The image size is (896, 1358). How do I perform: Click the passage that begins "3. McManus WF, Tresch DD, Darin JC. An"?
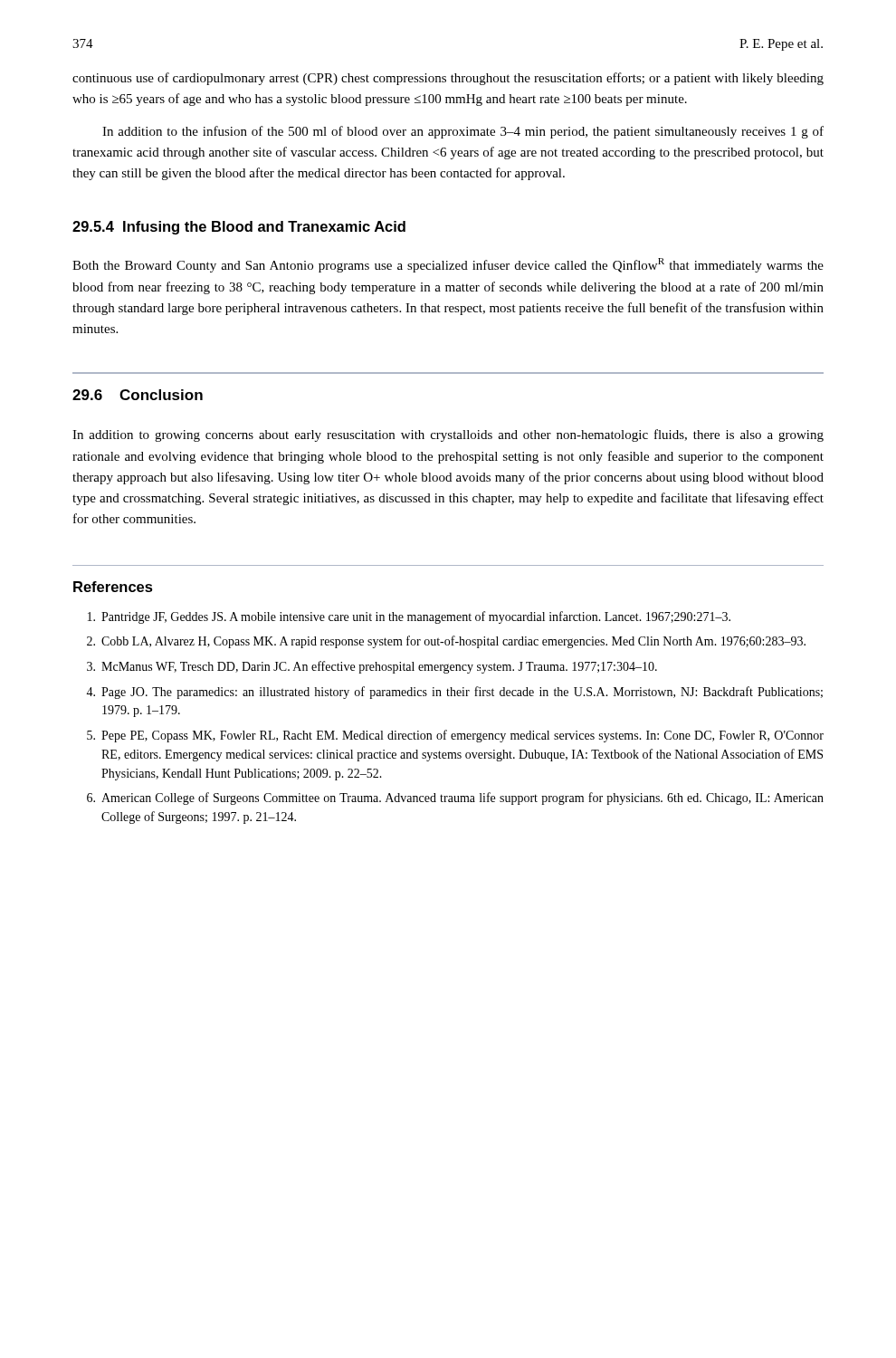448,667
